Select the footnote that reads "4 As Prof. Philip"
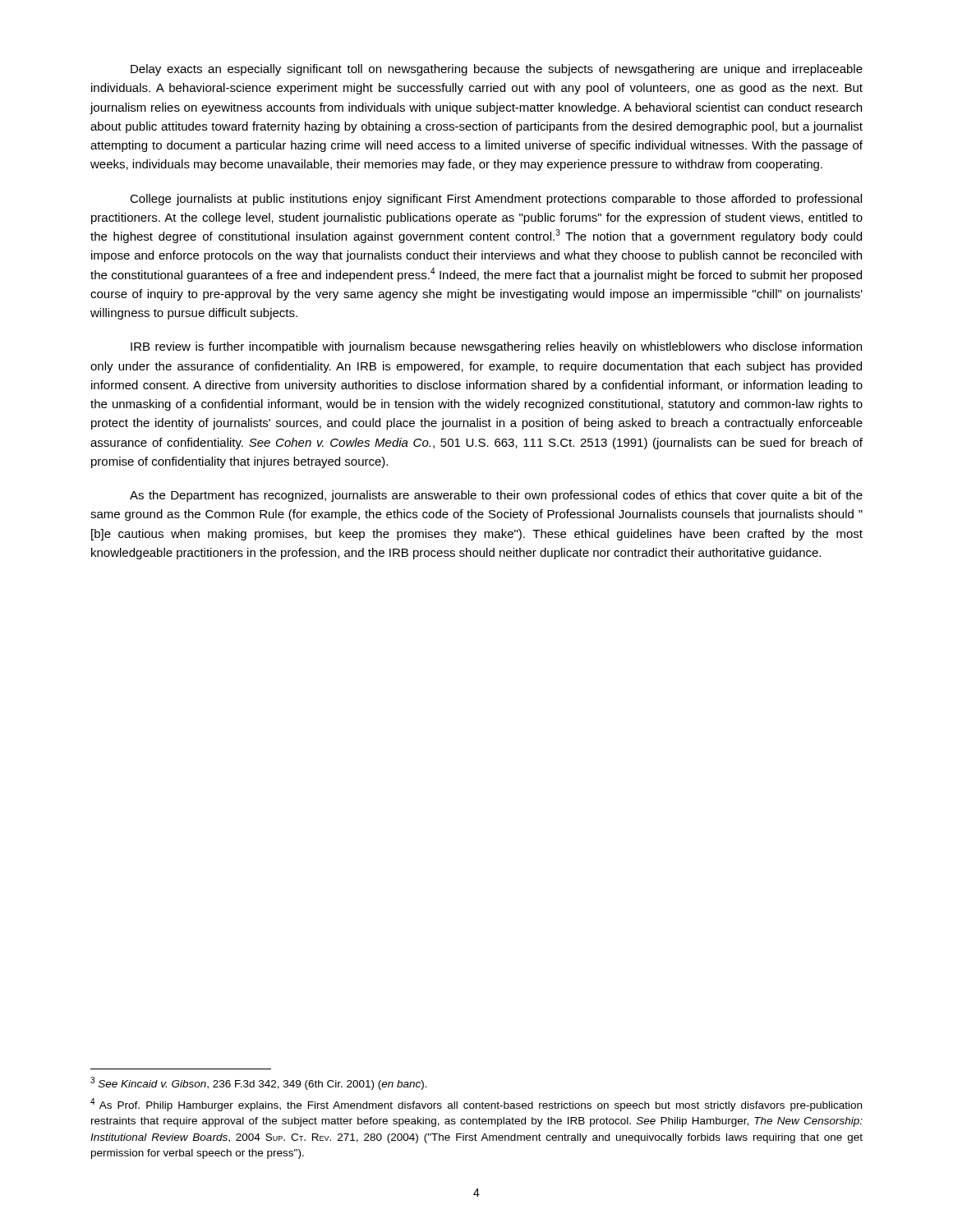953x1232 pixels. (x=476, y=1128)
